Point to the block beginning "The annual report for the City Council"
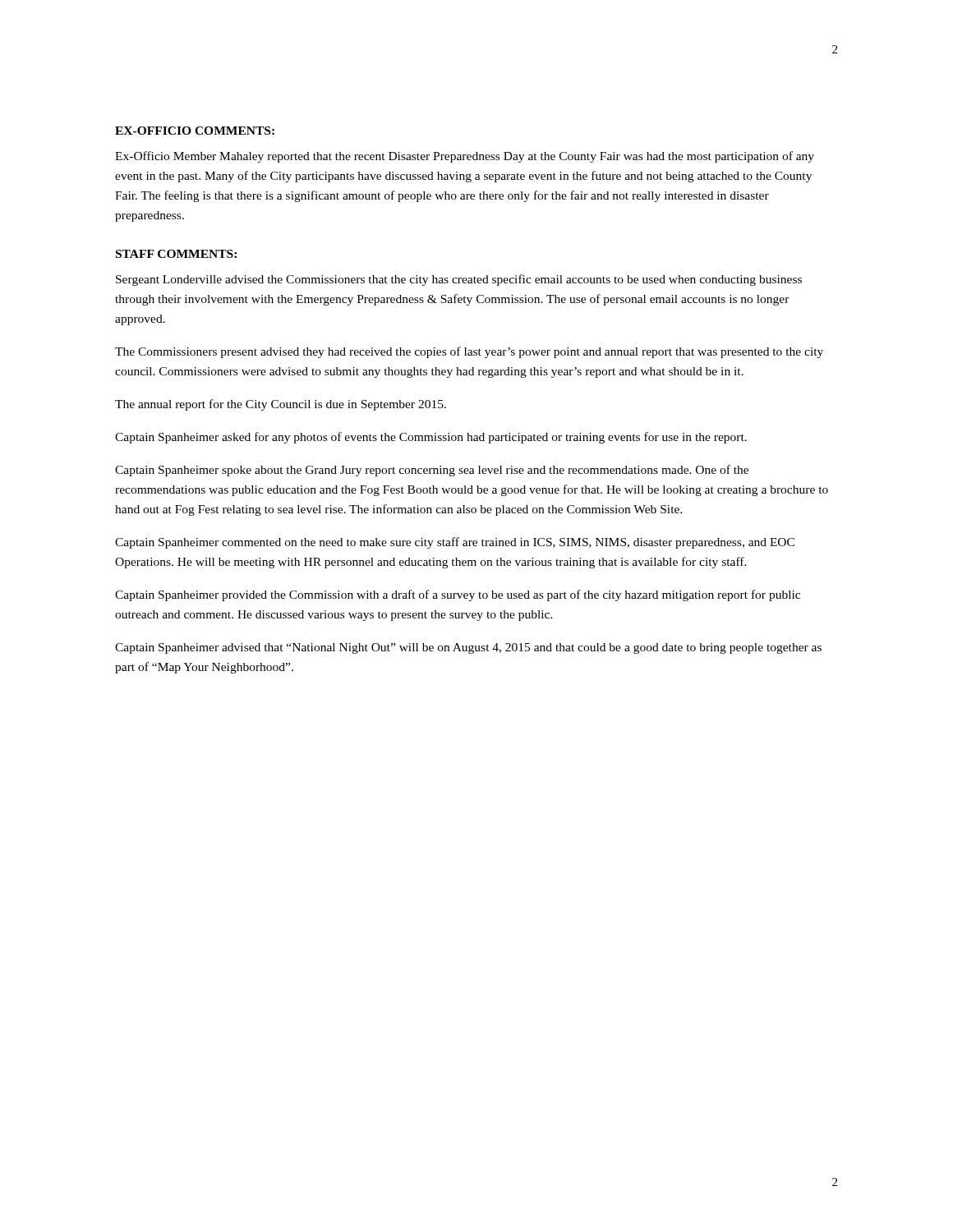 [281, 404]
